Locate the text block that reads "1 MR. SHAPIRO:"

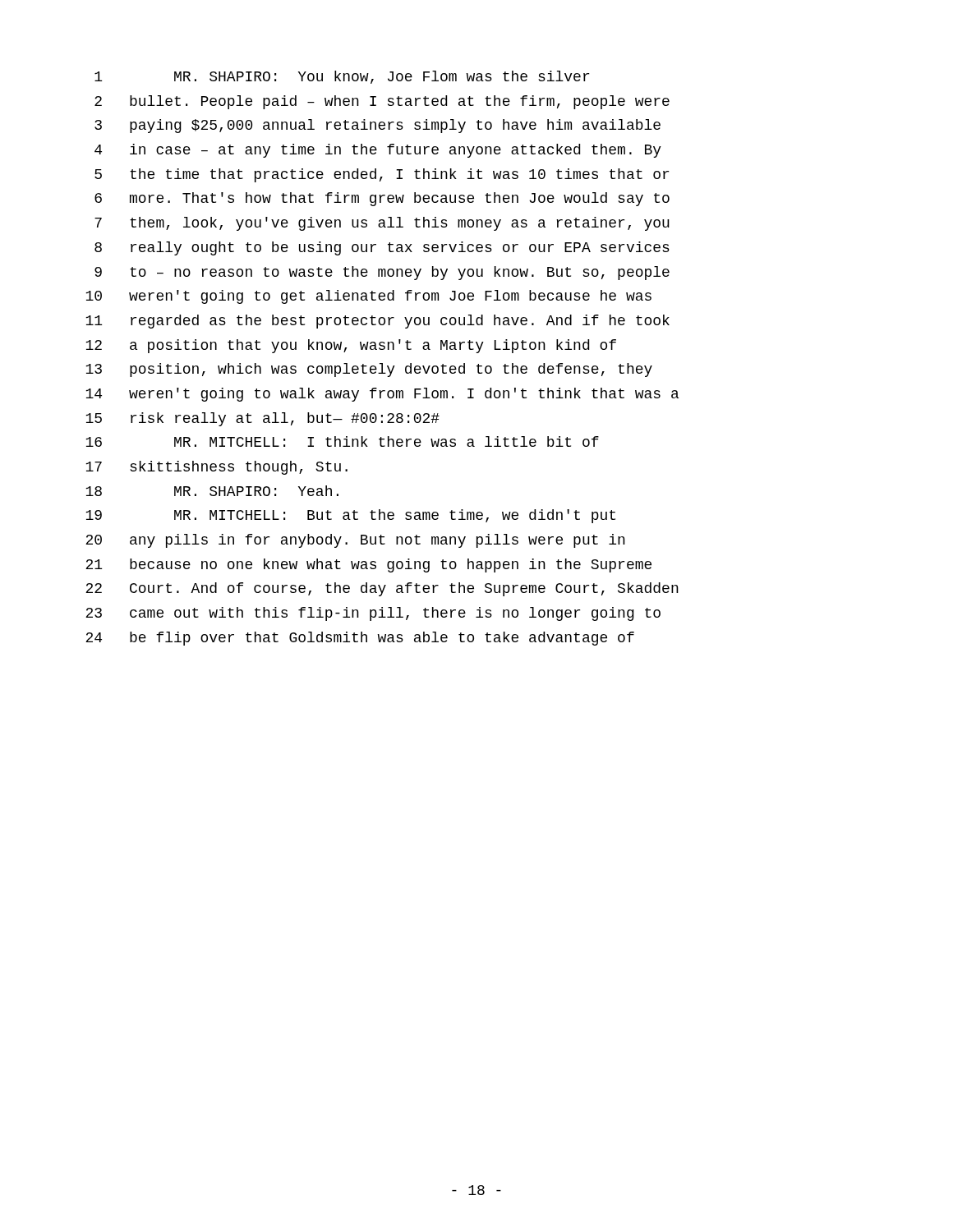pos(476,249)
